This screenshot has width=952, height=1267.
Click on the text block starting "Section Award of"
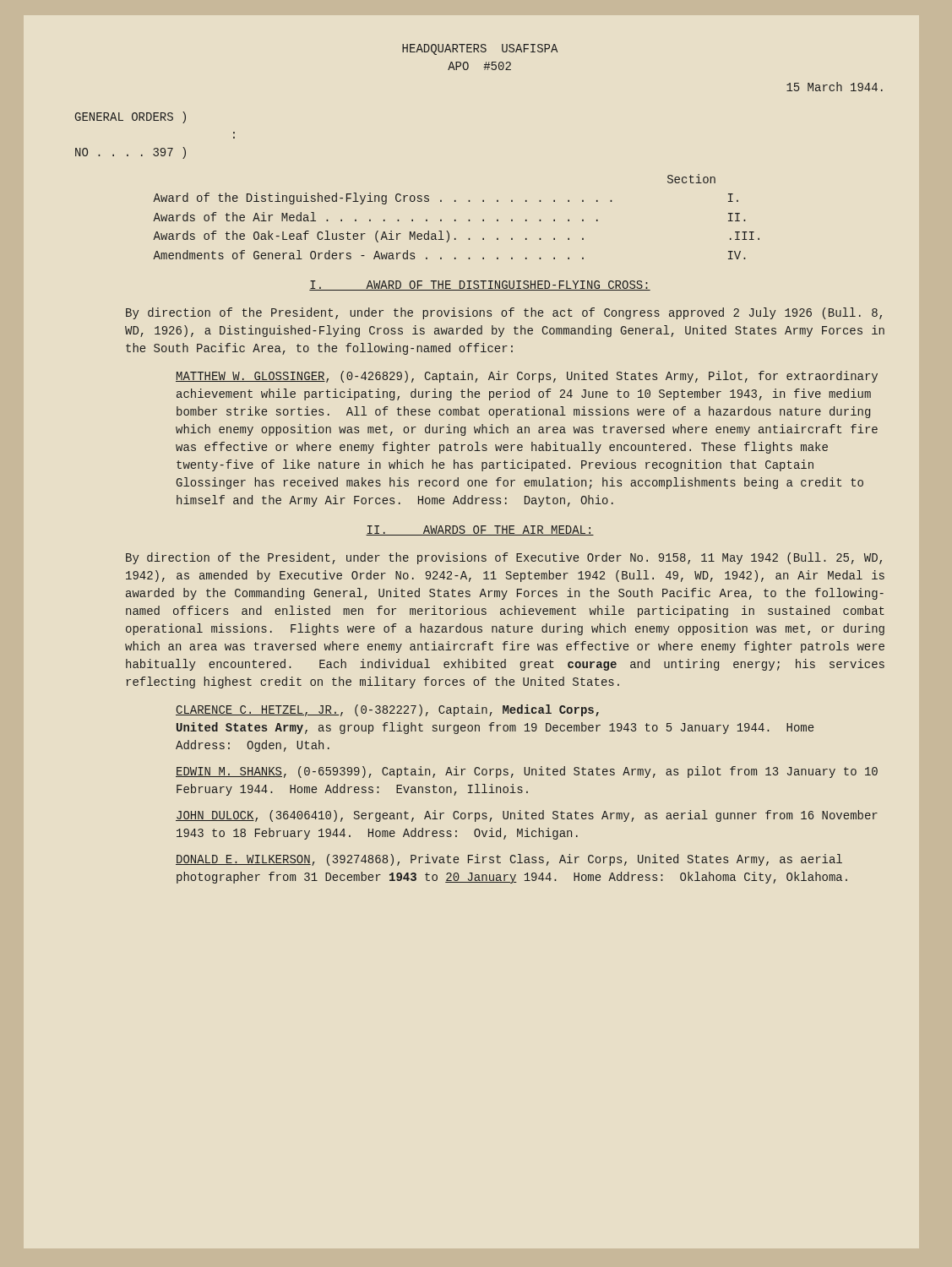(x=444, y=218)
